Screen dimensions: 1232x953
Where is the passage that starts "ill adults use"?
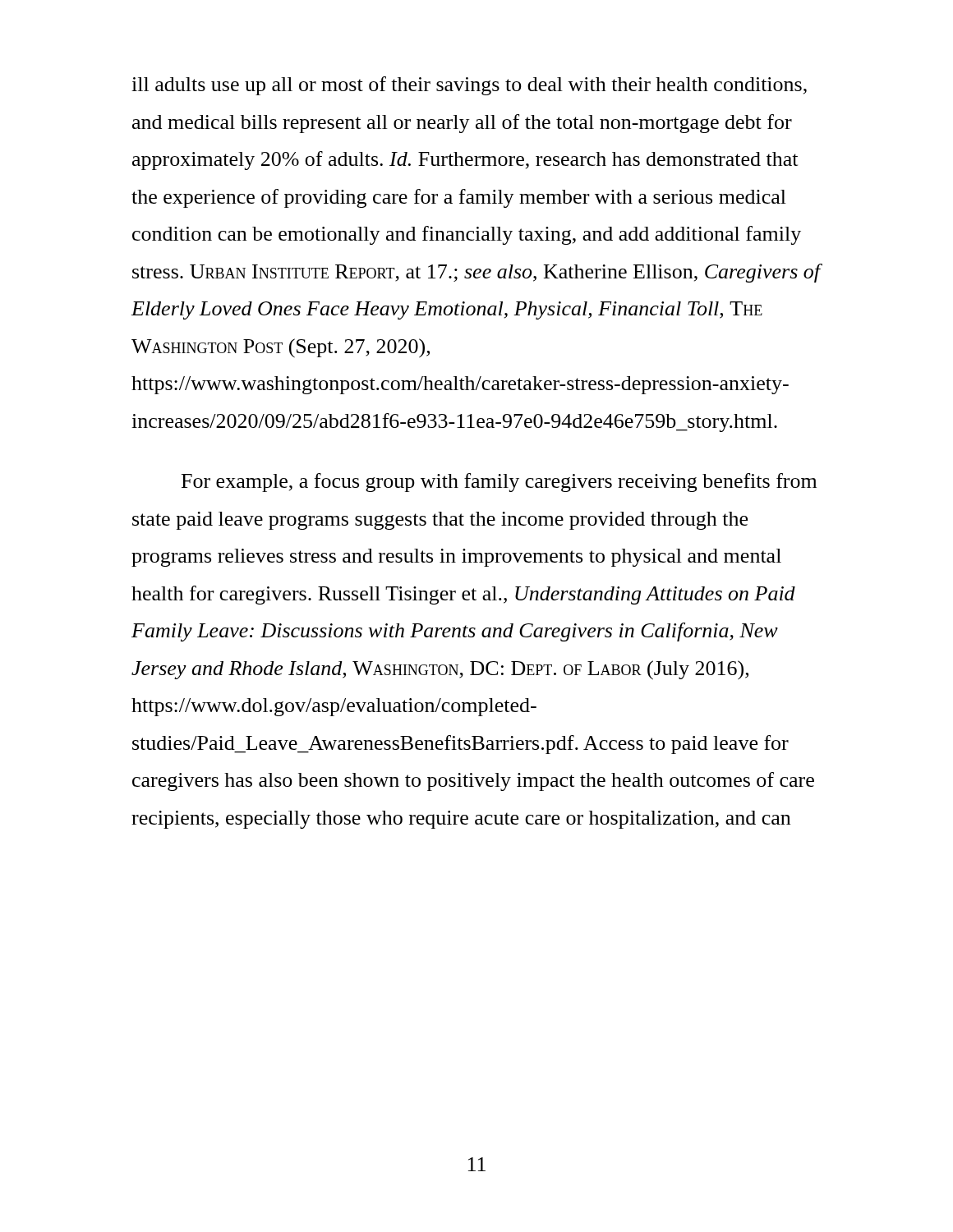469,86
